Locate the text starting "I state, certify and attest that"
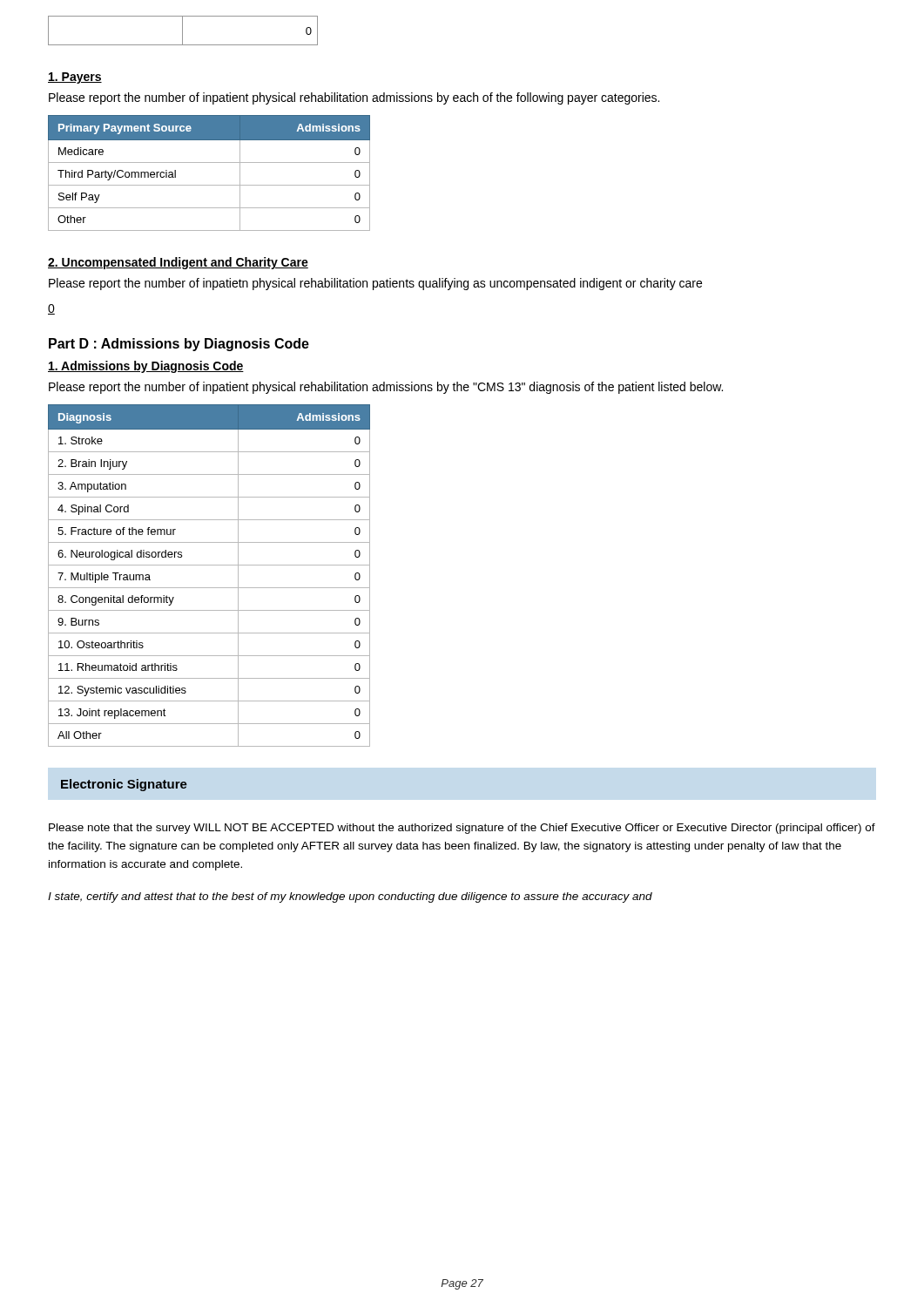Image resolution: width=924 pixels, height=1307 pixels. coord(350,896)
